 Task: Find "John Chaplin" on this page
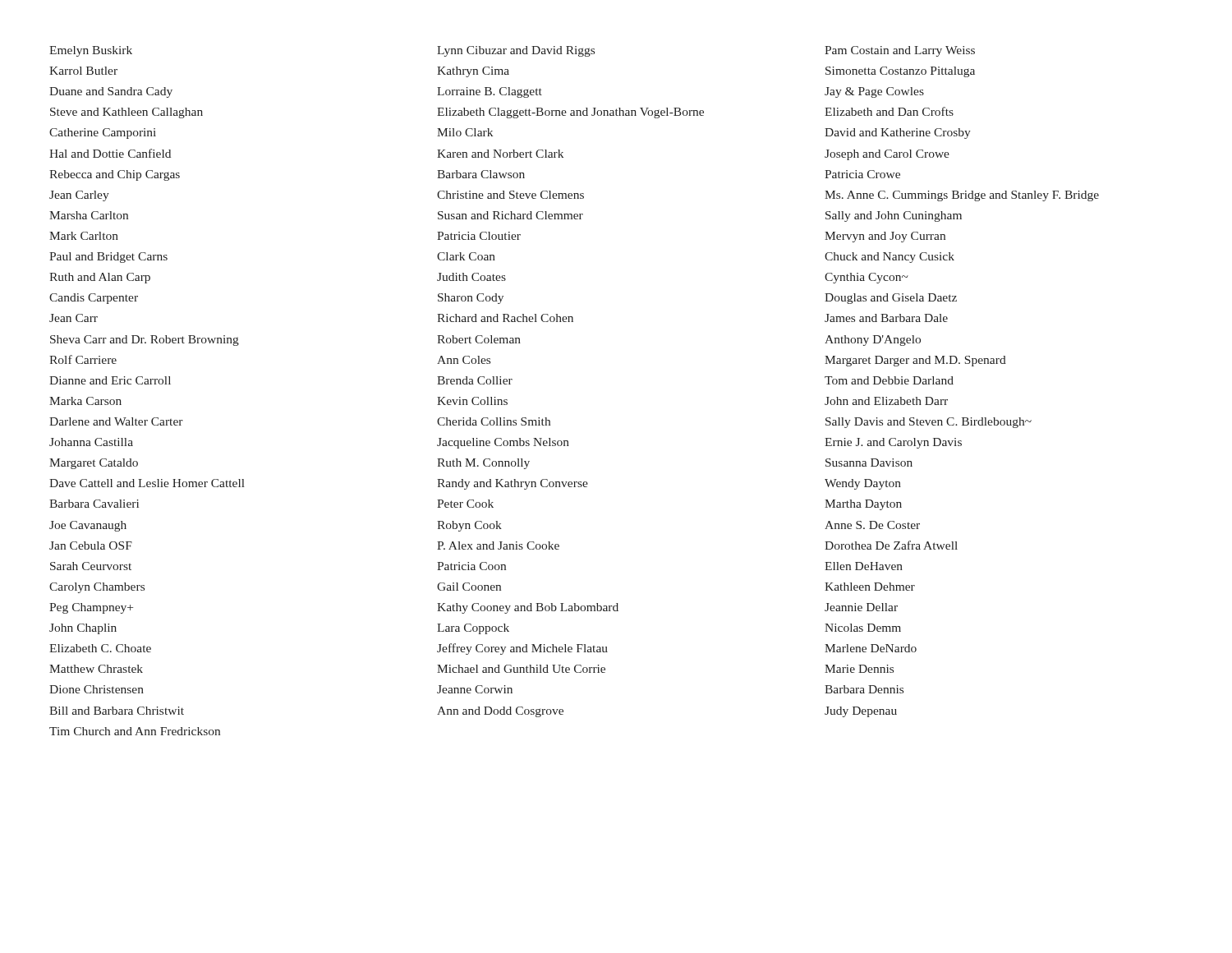pos(83,627)
